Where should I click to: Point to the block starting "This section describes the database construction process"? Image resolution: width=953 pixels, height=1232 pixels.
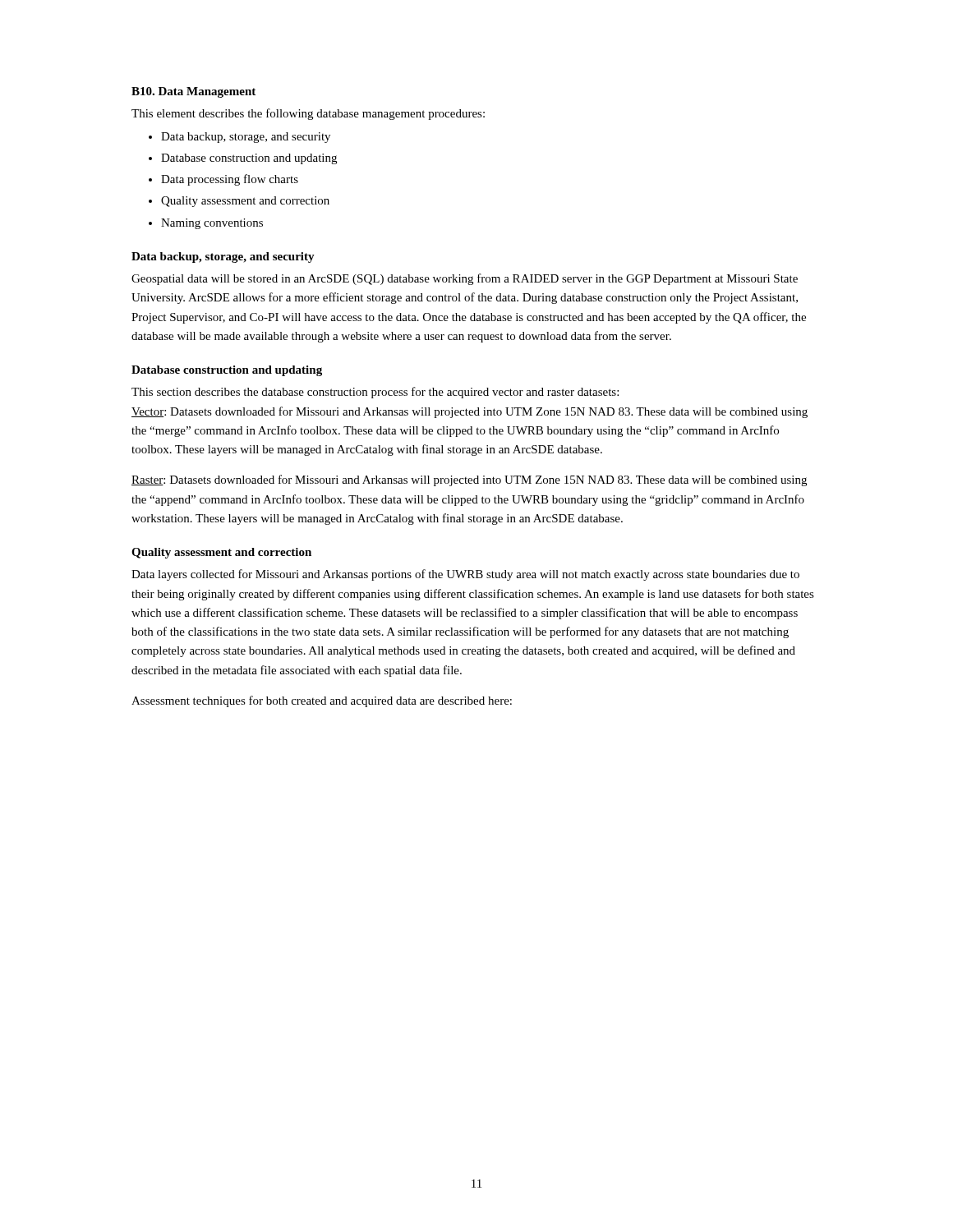tap(470, 421)
